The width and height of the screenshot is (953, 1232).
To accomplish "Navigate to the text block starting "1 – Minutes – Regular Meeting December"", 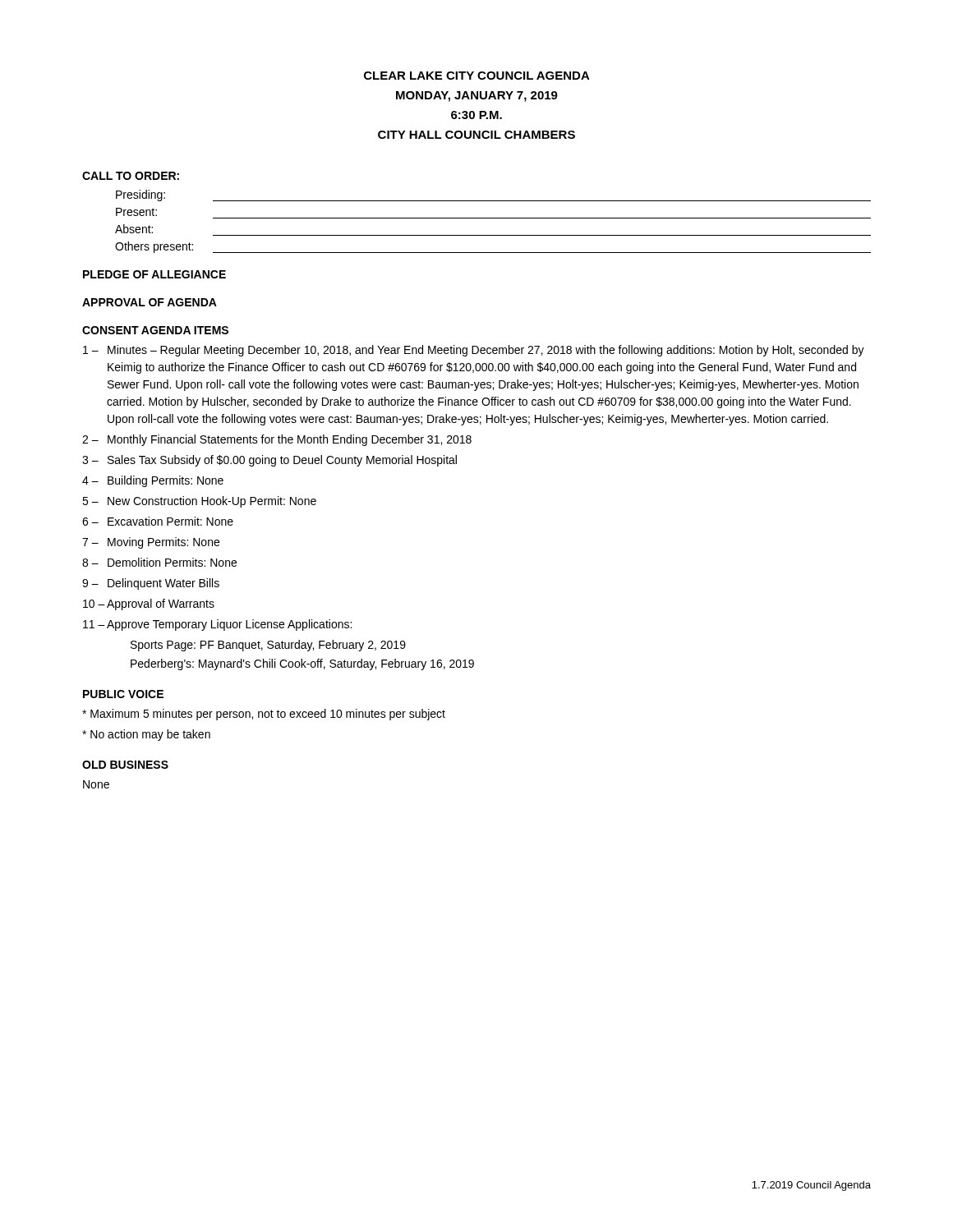I will coord(476,385).
